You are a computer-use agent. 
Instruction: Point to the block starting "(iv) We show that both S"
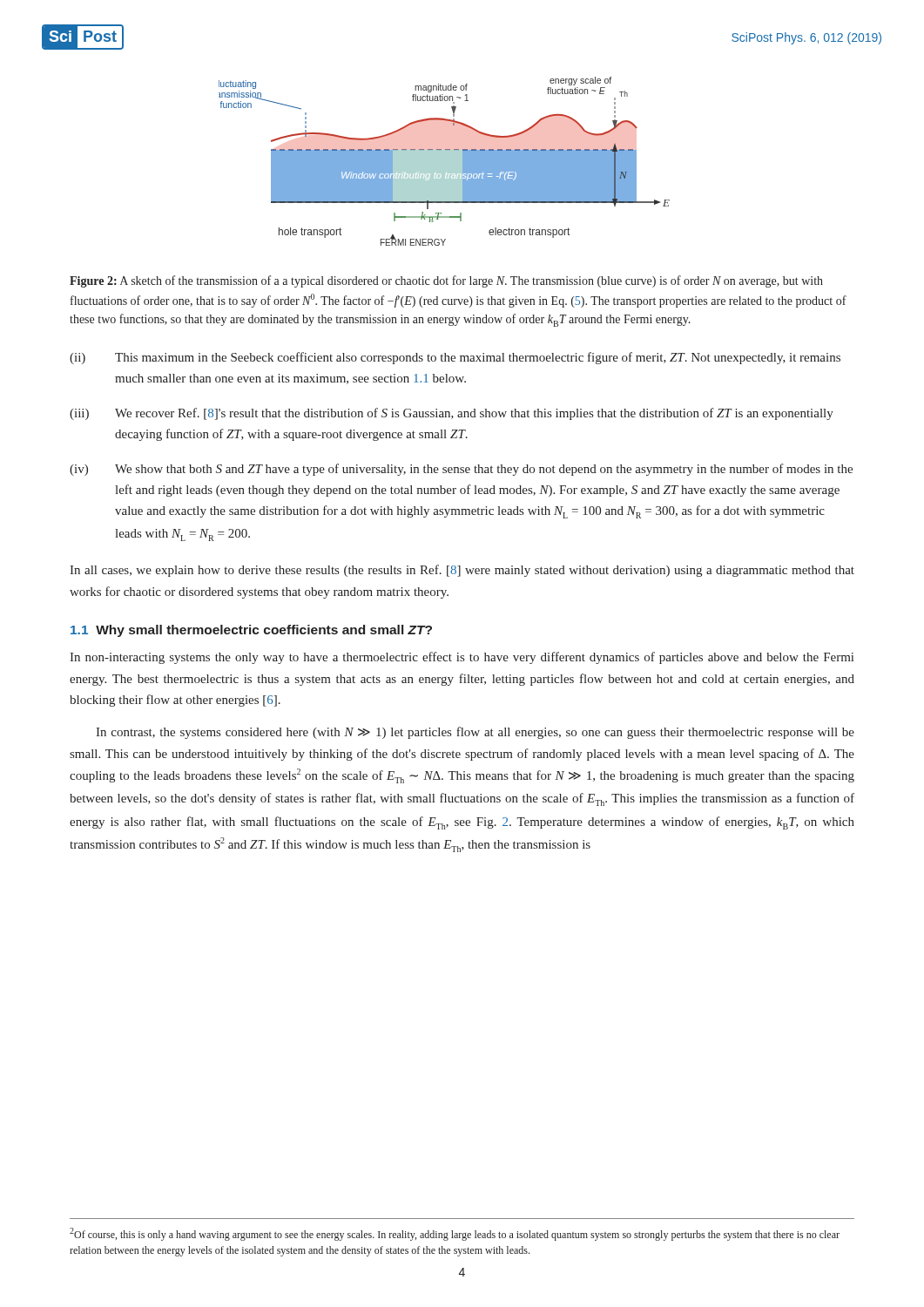462,502
